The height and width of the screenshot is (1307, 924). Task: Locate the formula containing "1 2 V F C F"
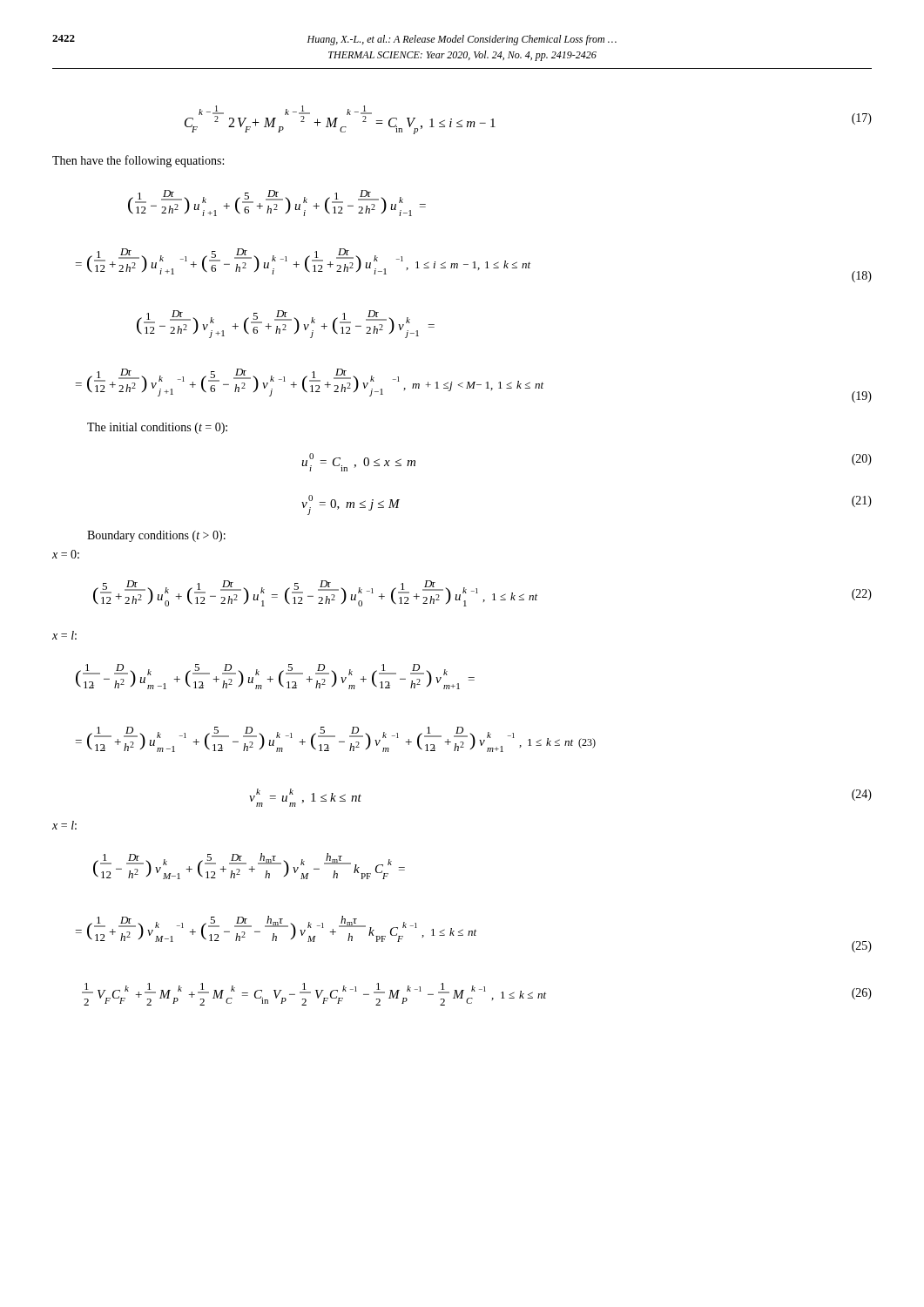pos(462,993)
